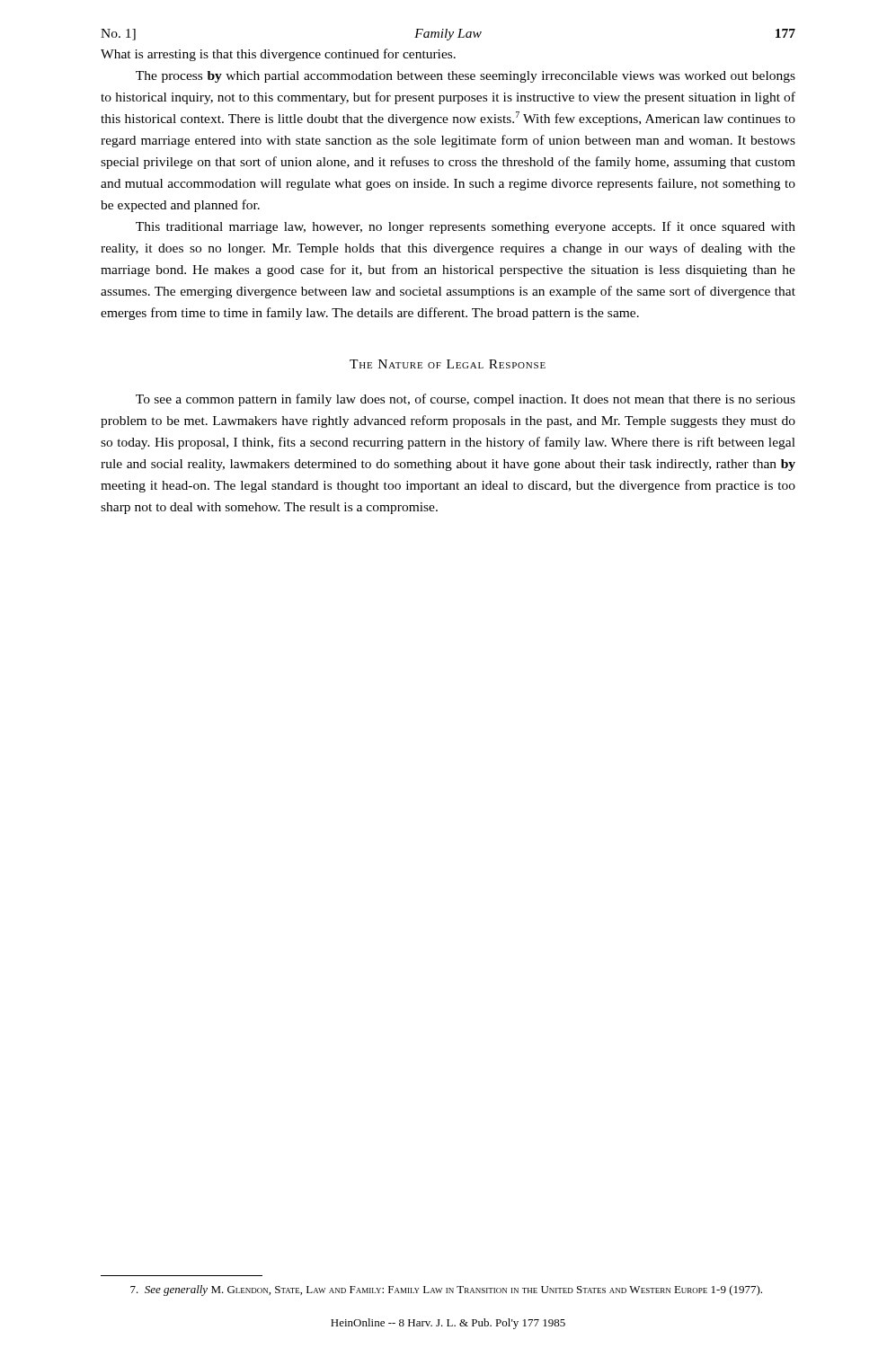
Task: Click on the element starting "What is arresting is"
Action: click(x=448, y=54)
